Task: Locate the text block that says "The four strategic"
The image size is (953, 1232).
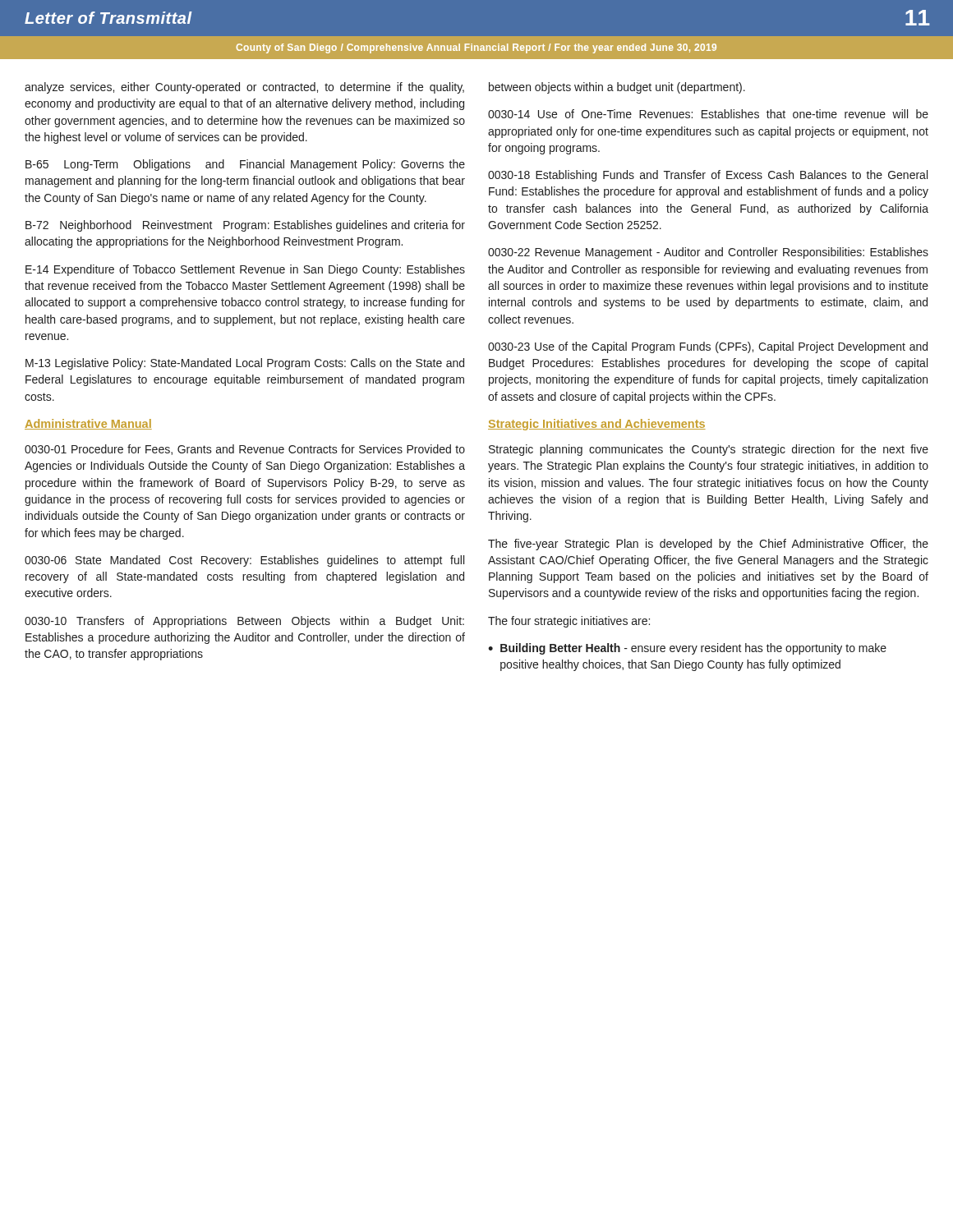Action: click(569, 622)
